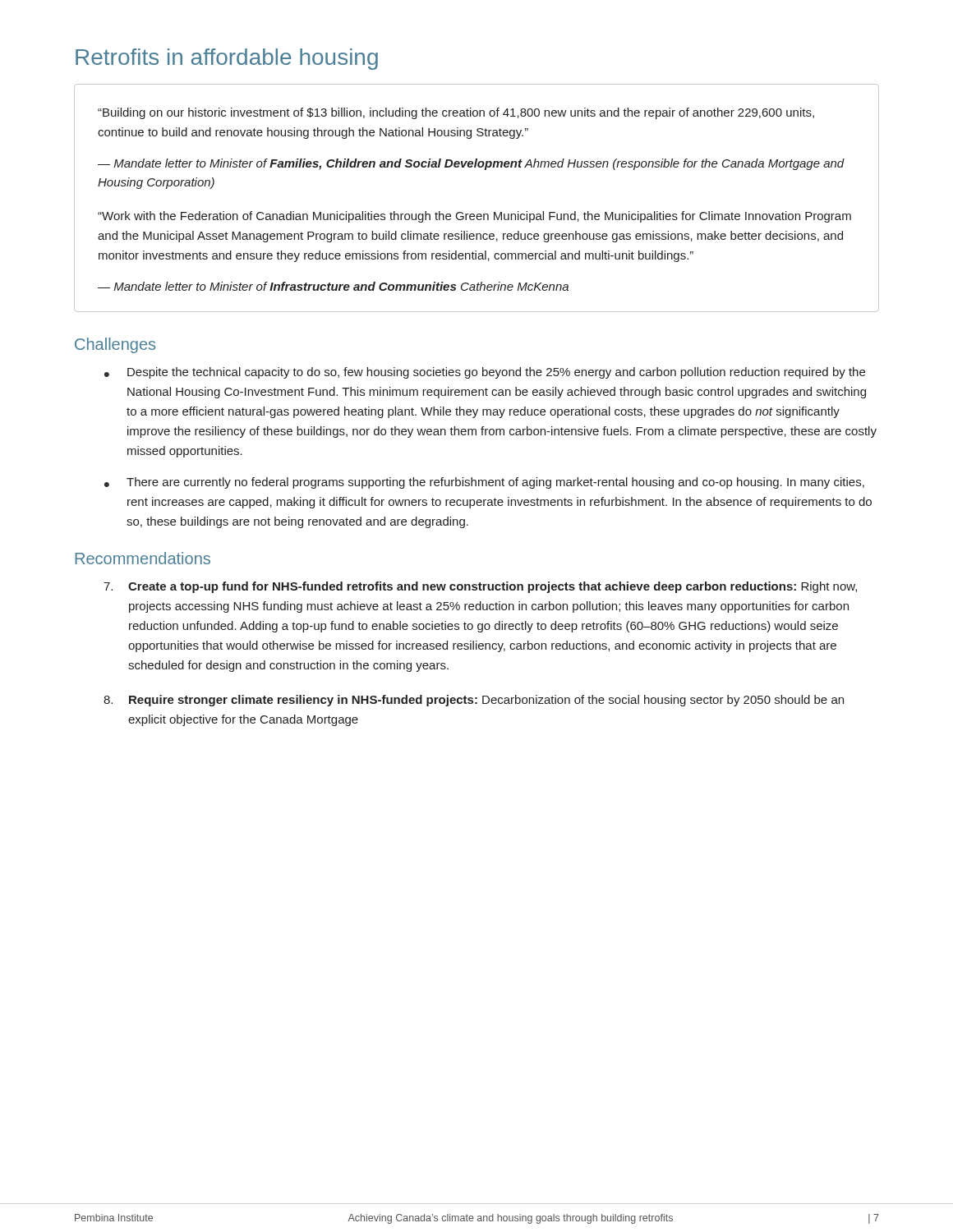This screenshot has width=953, height=1232.
Task: Navigate to the text starting "7. Create a top-up fund for NHS-funded"
Action: [x=491, y=626]
